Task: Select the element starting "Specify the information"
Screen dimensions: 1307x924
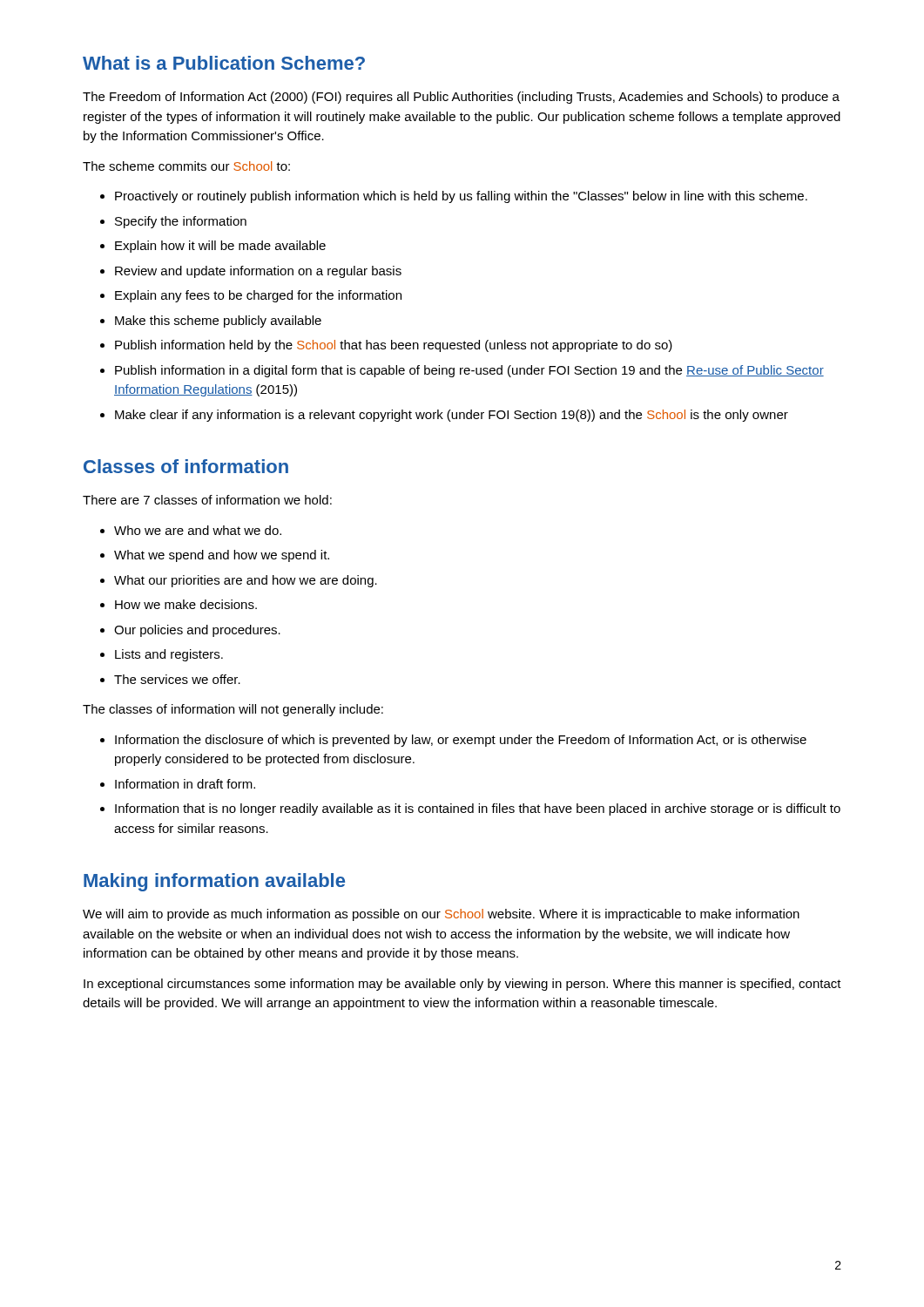Action: tap(173, 222)
